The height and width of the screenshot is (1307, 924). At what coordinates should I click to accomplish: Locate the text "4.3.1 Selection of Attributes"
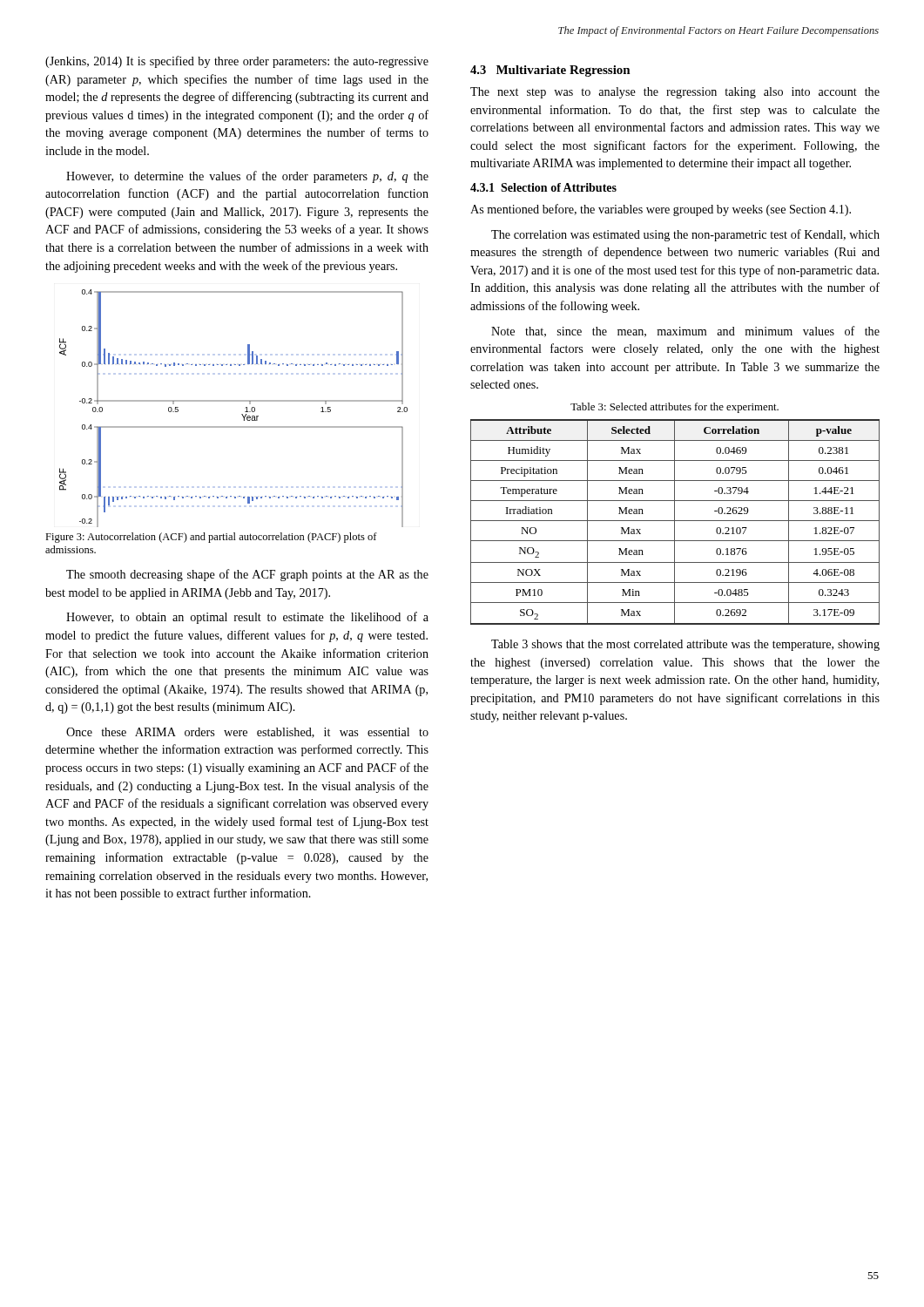[x=543, y=188]
